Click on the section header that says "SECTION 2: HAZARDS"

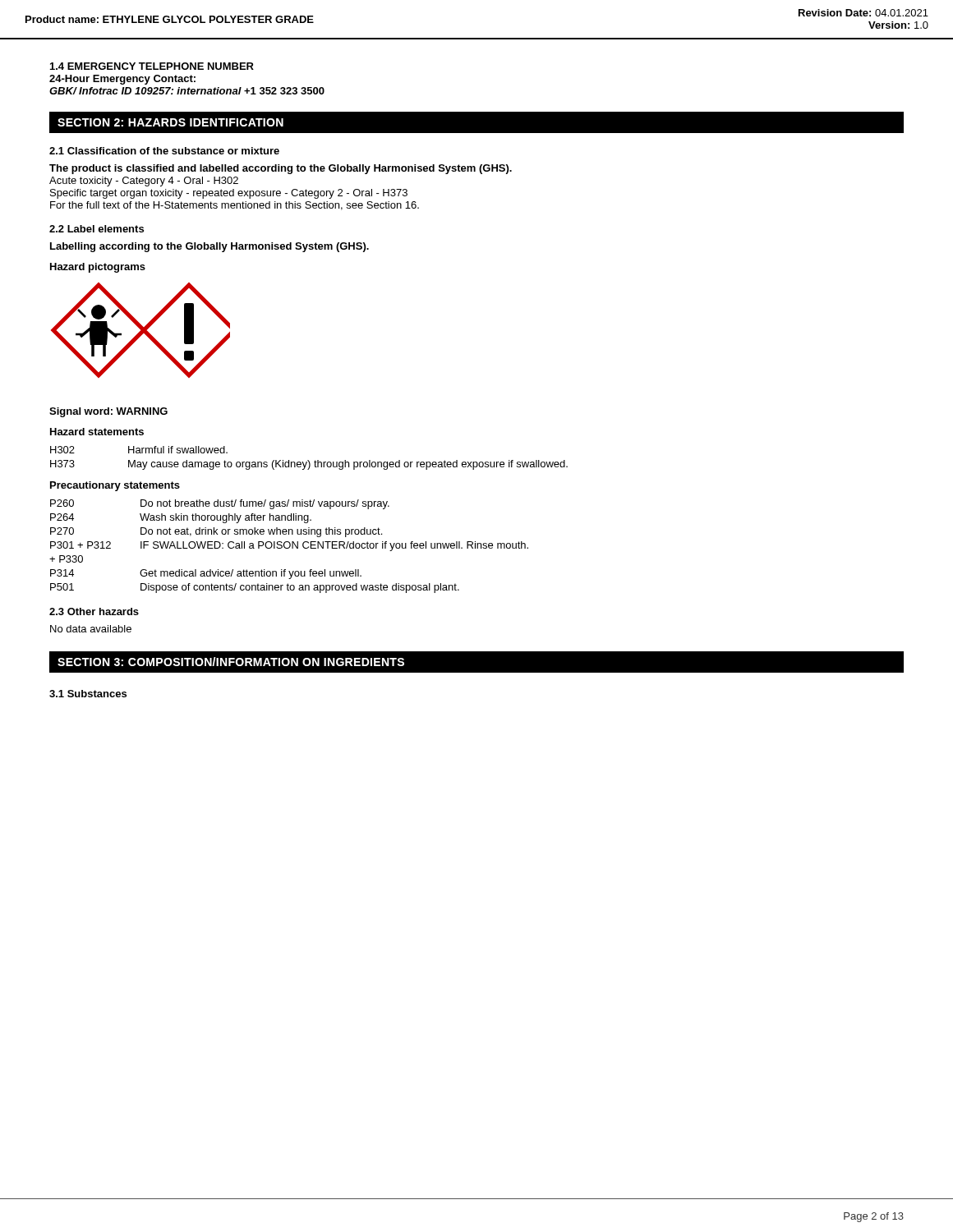coord(476,122)
